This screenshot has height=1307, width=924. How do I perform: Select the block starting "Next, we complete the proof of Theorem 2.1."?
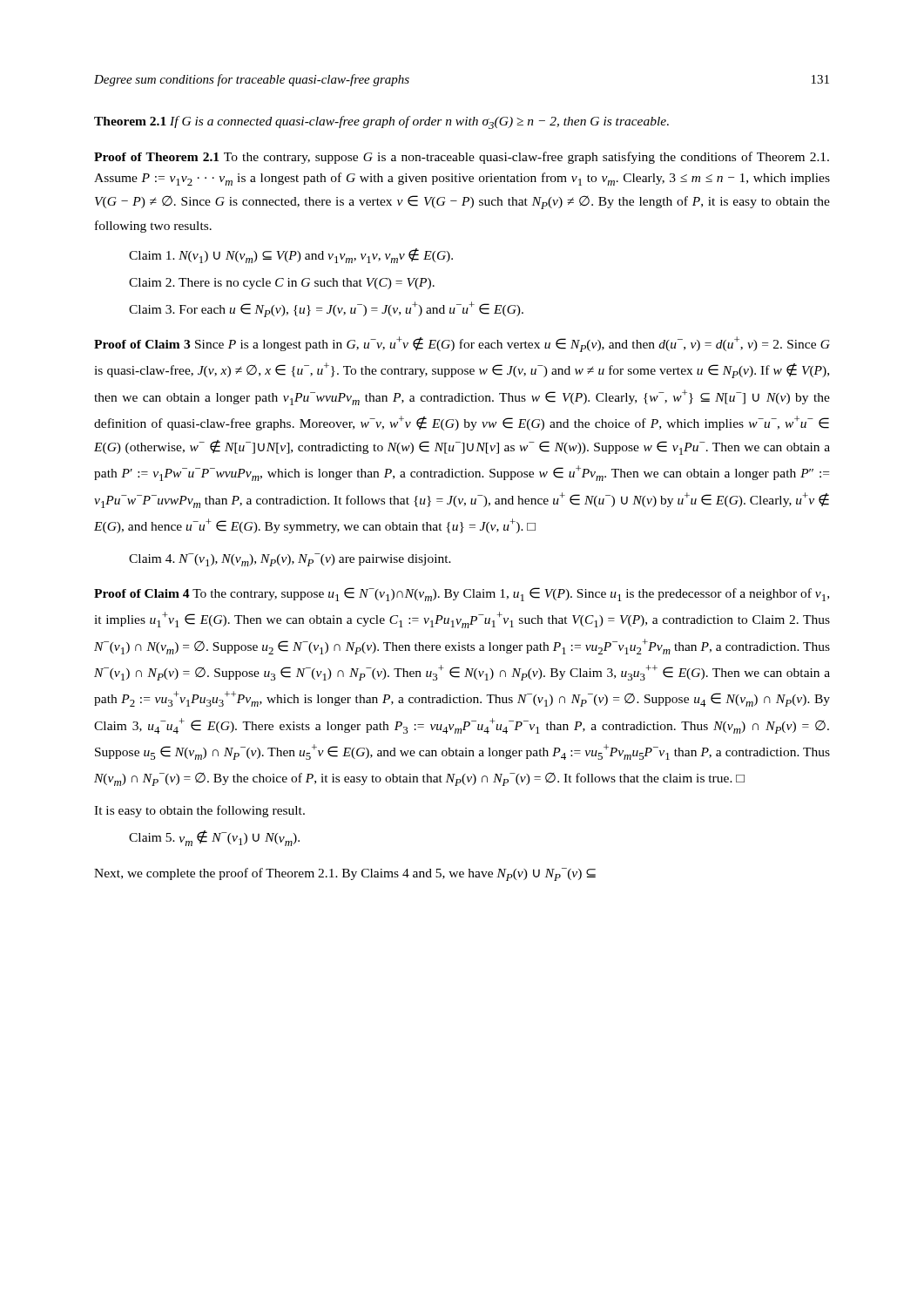[462, 873]
